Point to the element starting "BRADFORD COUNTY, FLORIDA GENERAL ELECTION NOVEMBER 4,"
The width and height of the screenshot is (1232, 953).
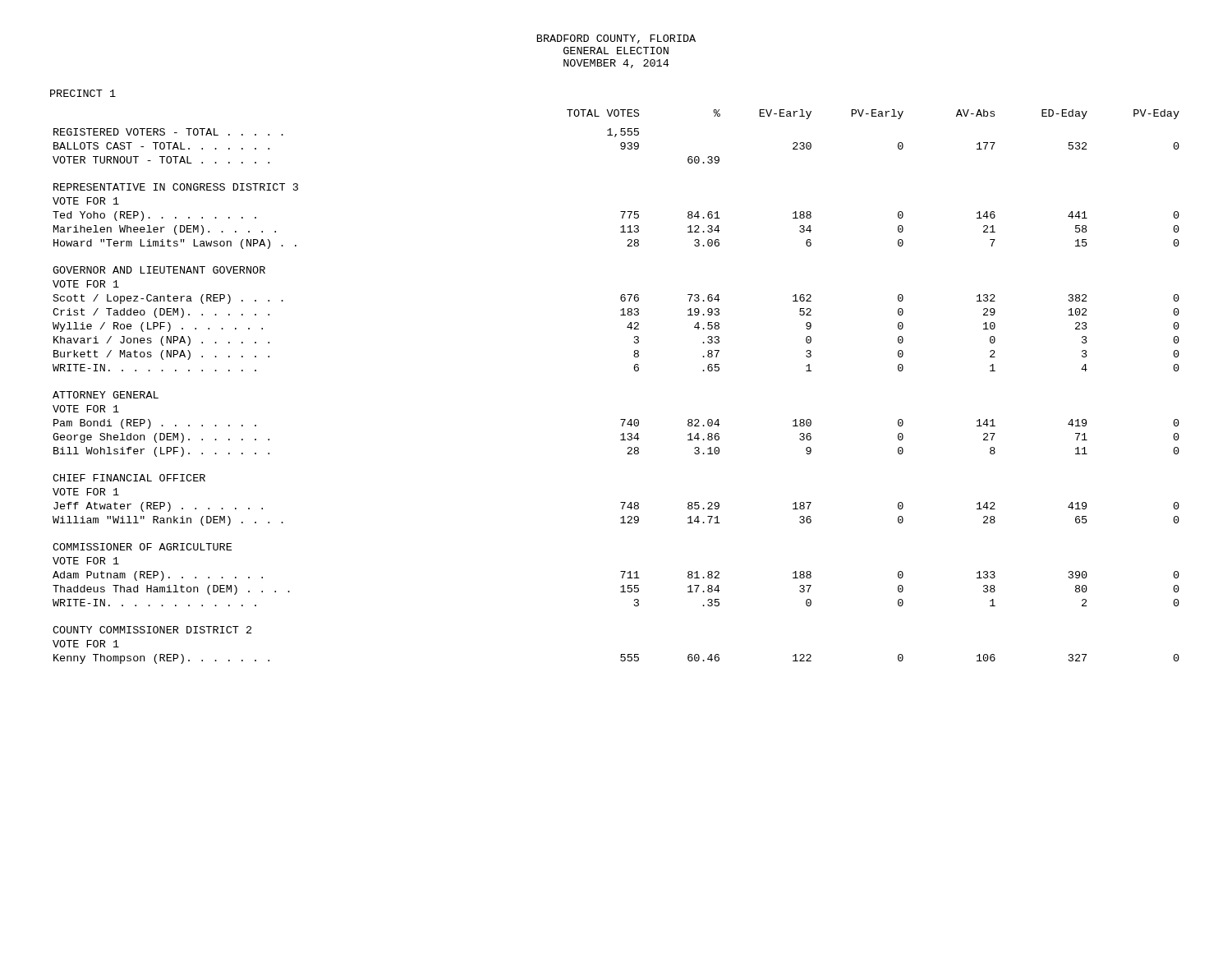(x=616, y=51)
